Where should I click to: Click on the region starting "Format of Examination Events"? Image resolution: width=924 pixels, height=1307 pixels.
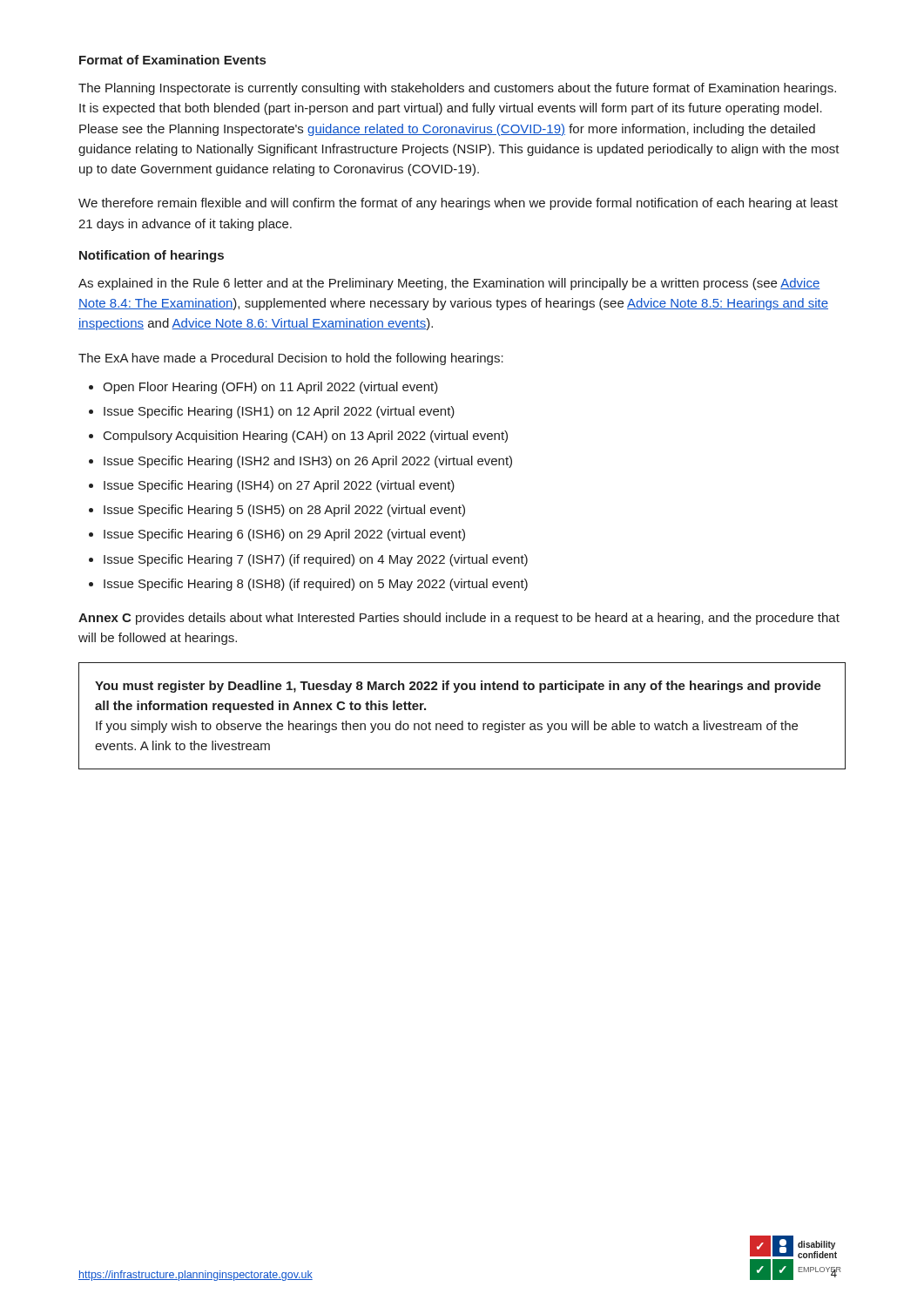[x=172, y=60]
